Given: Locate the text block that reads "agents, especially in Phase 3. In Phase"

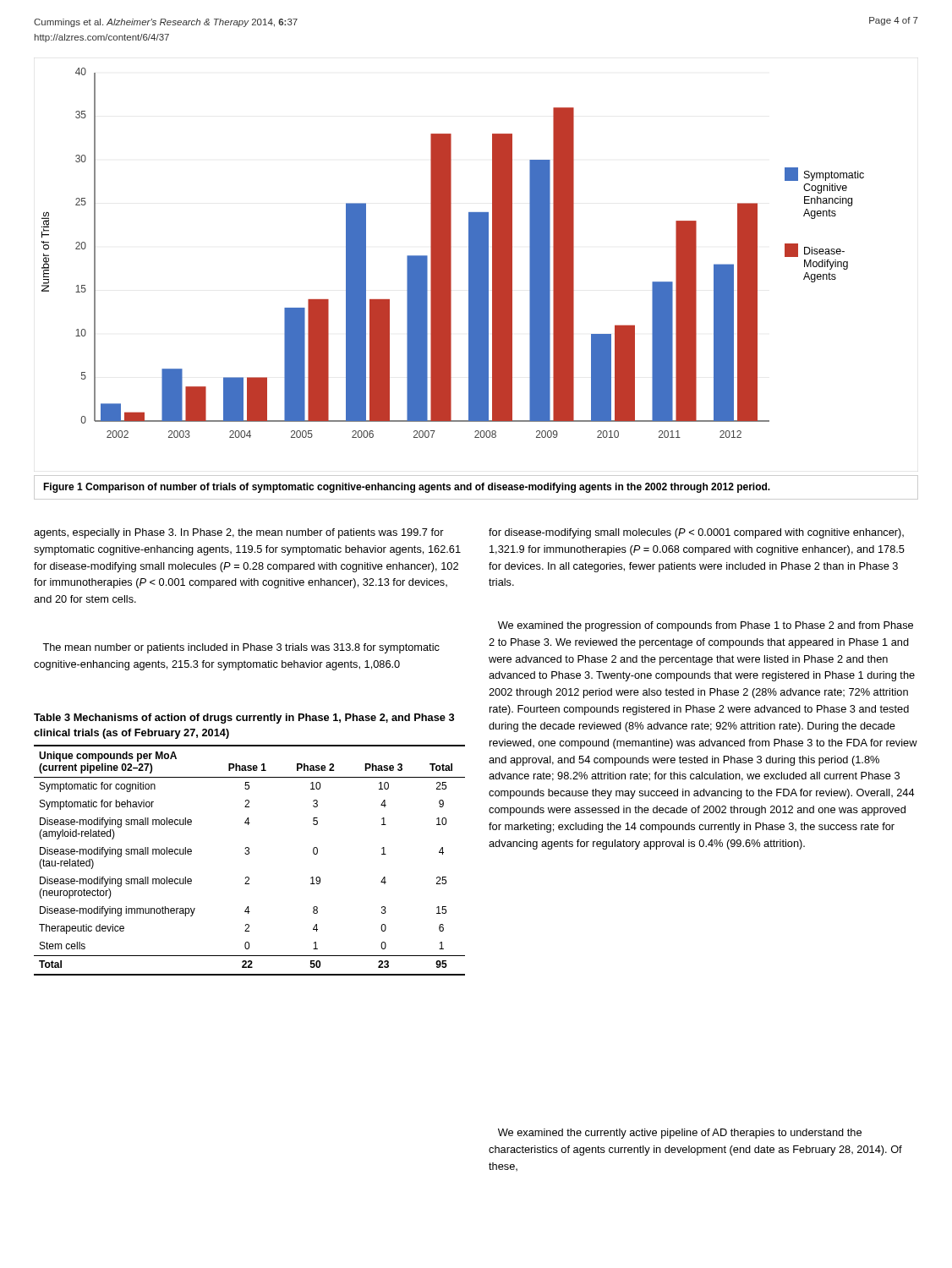Looking at the screenshot, I should (247, 566).
